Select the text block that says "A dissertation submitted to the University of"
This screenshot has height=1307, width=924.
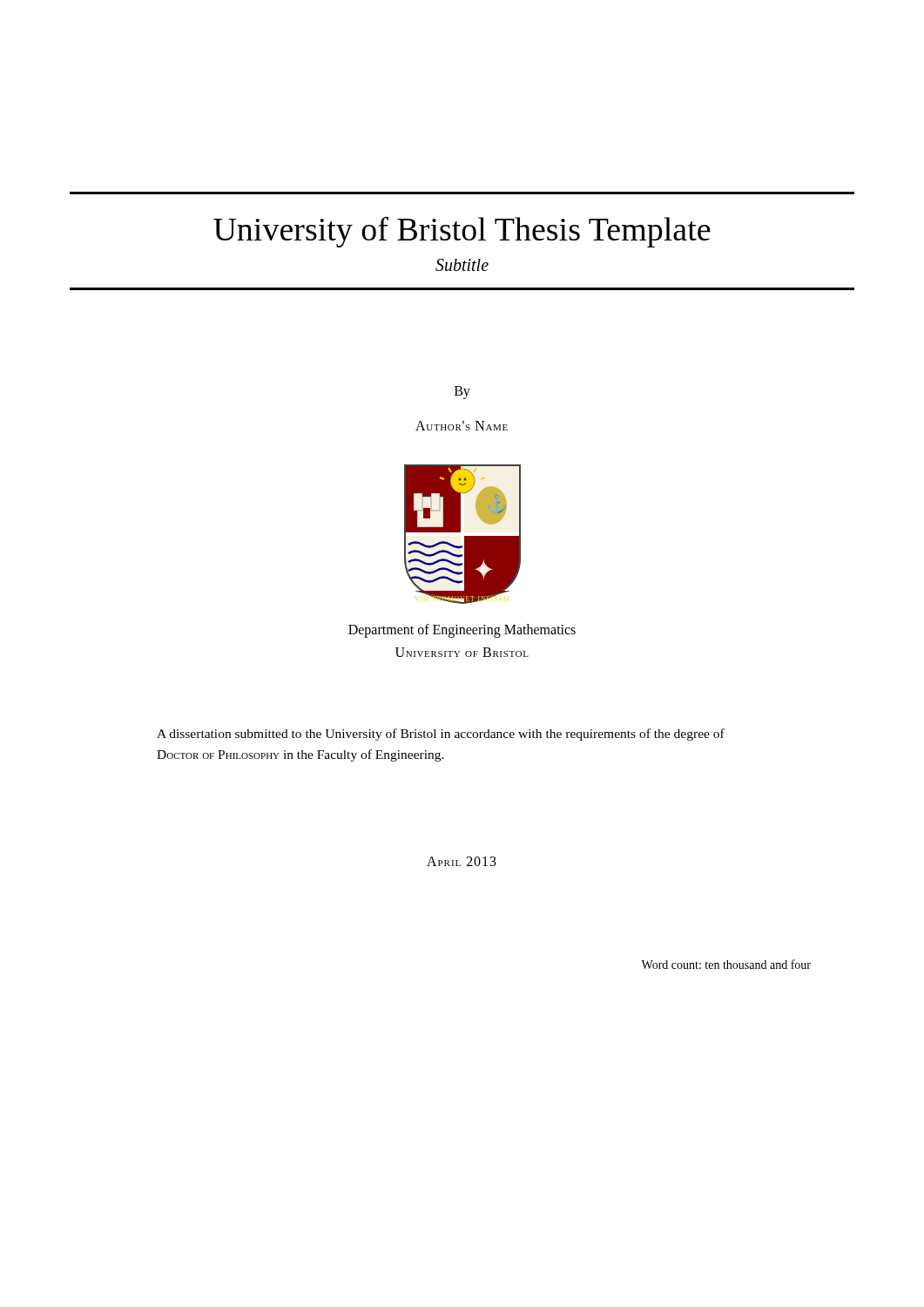[x=441, y=744]
